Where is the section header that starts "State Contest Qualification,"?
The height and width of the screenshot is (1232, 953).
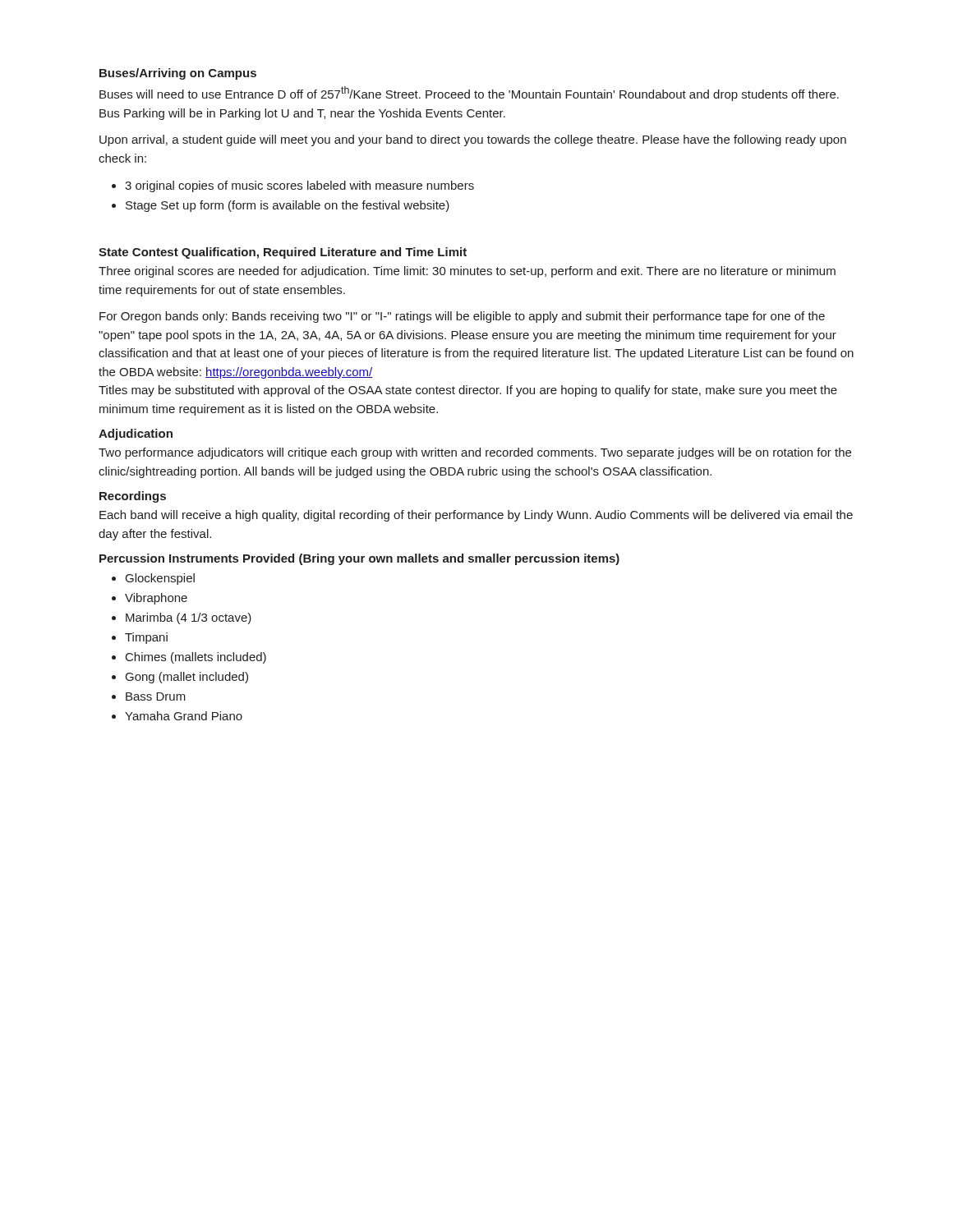click(x=283, y=252)
